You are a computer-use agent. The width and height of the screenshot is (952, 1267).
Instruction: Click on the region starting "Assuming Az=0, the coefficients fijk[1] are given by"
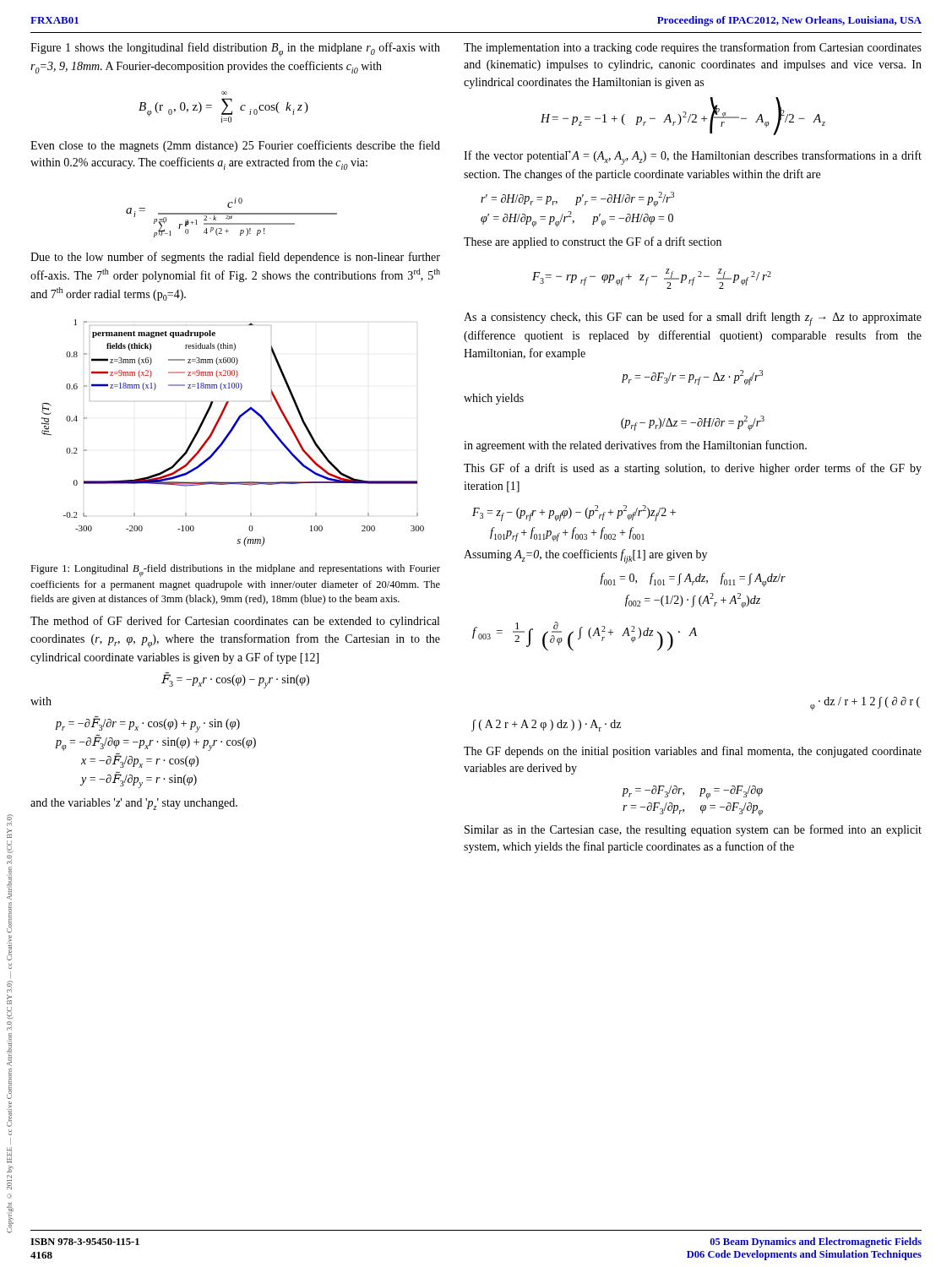click(x=693, y=556)
